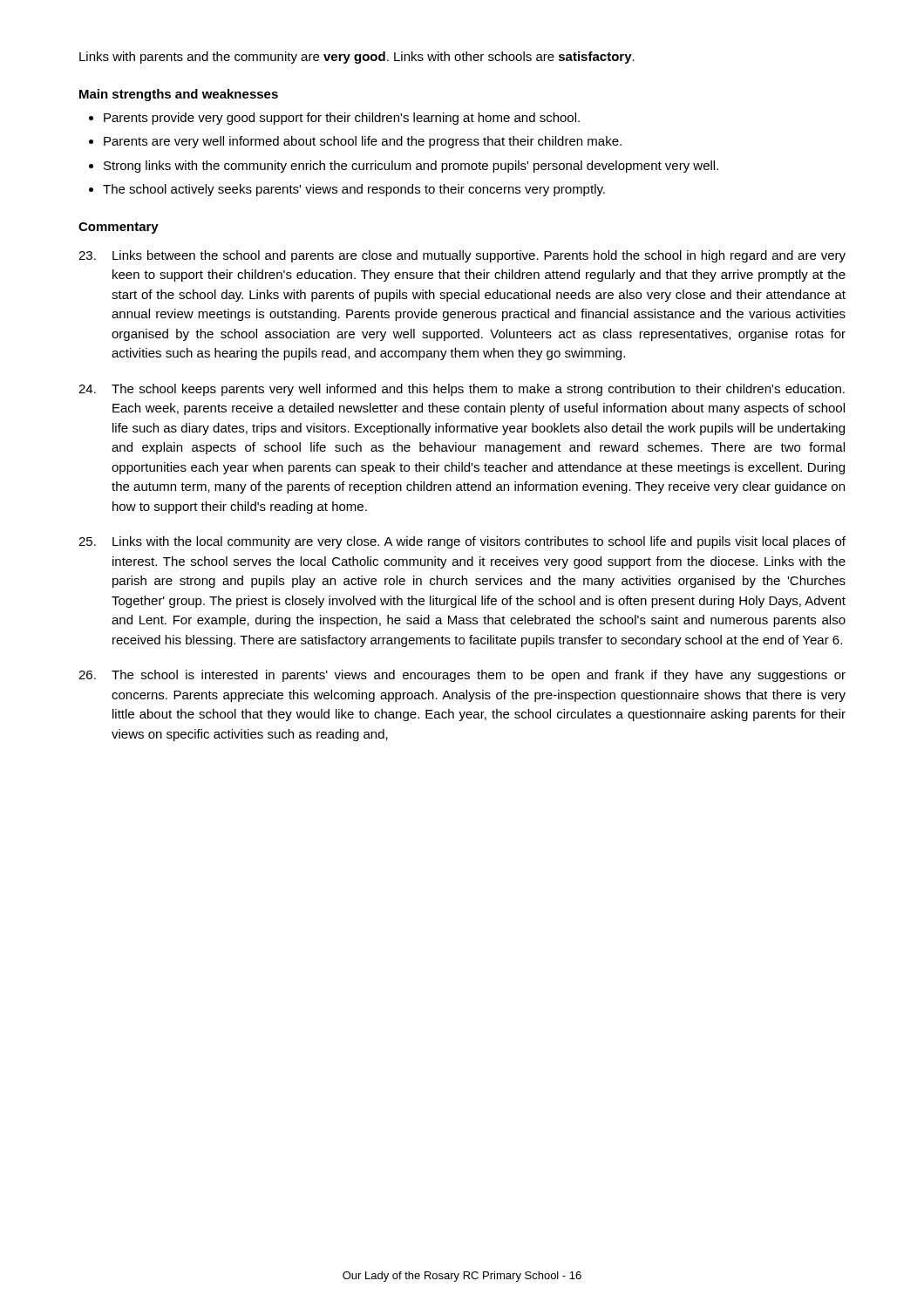
Task: Click the passage that begins "Links with the local community are very close."
Action: [462, 591]
